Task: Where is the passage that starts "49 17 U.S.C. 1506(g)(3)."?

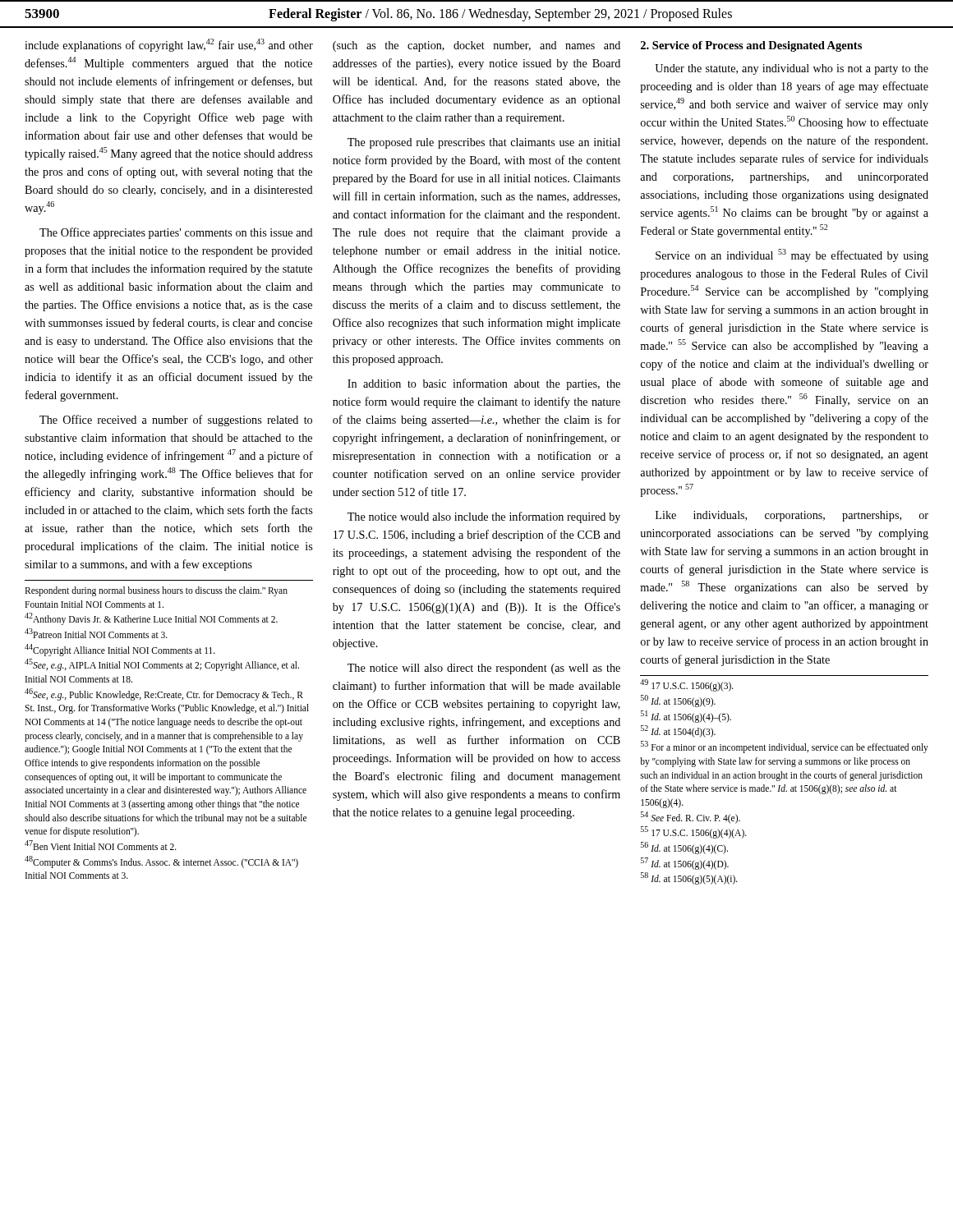Action: pyautogui.click(x=784, y=782)
